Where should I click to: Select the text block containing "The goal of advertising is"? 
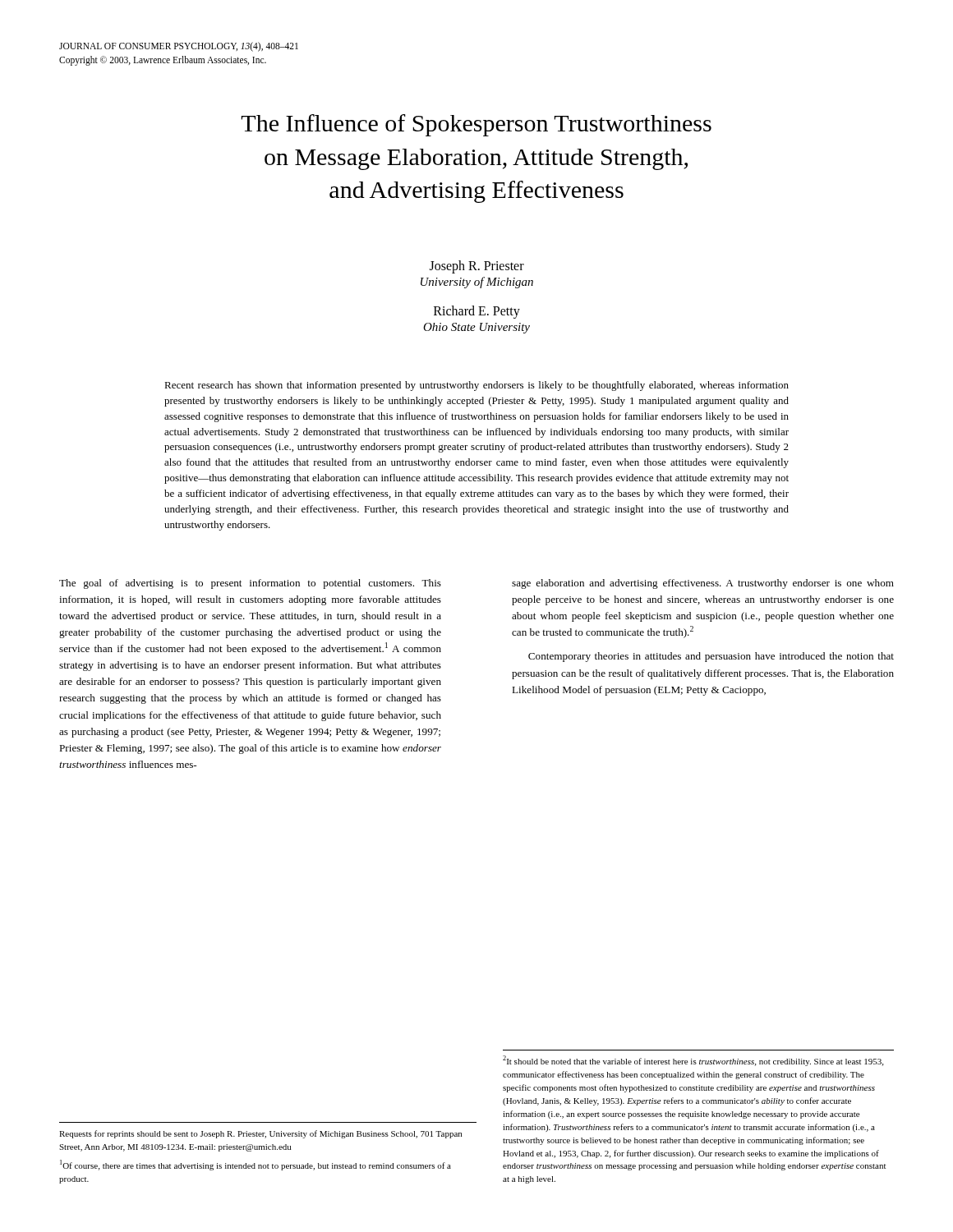pyautogui.click(x=250, y=674)
